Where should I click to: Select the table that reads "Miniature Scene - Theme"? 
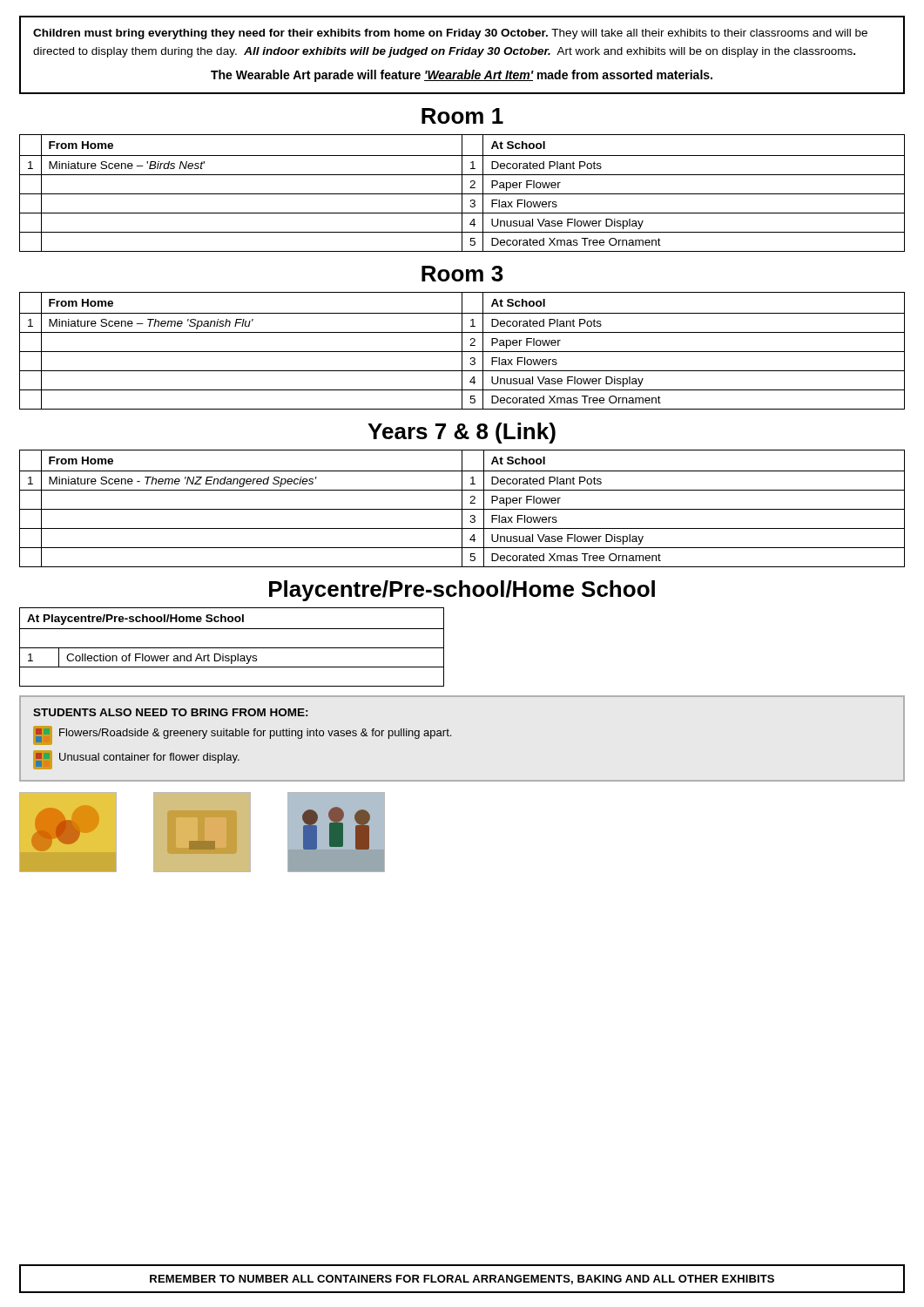pos(462,508)
